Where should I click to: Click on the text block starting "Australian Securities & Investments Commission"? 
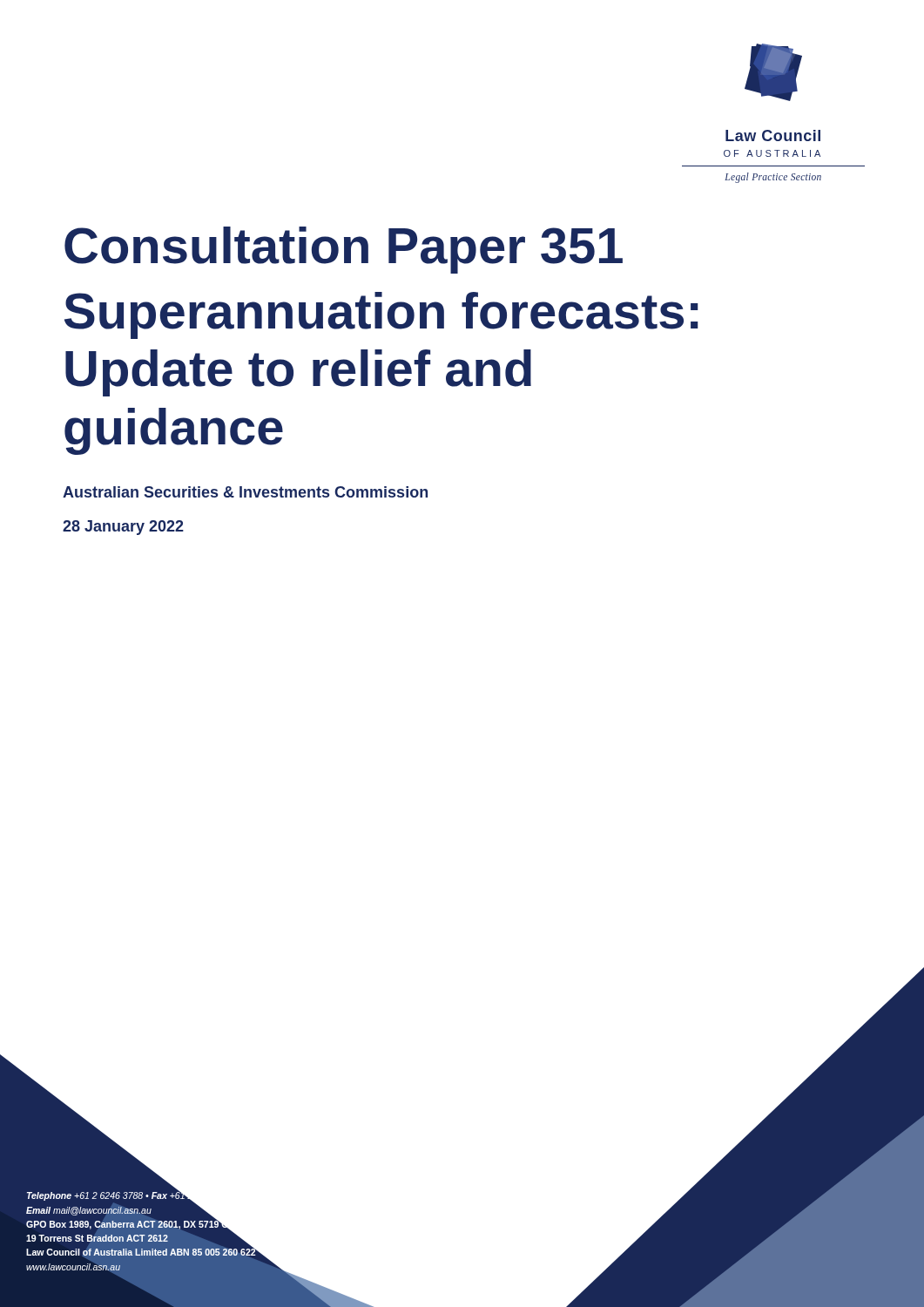pyautogui.click(x=245, y=492)
